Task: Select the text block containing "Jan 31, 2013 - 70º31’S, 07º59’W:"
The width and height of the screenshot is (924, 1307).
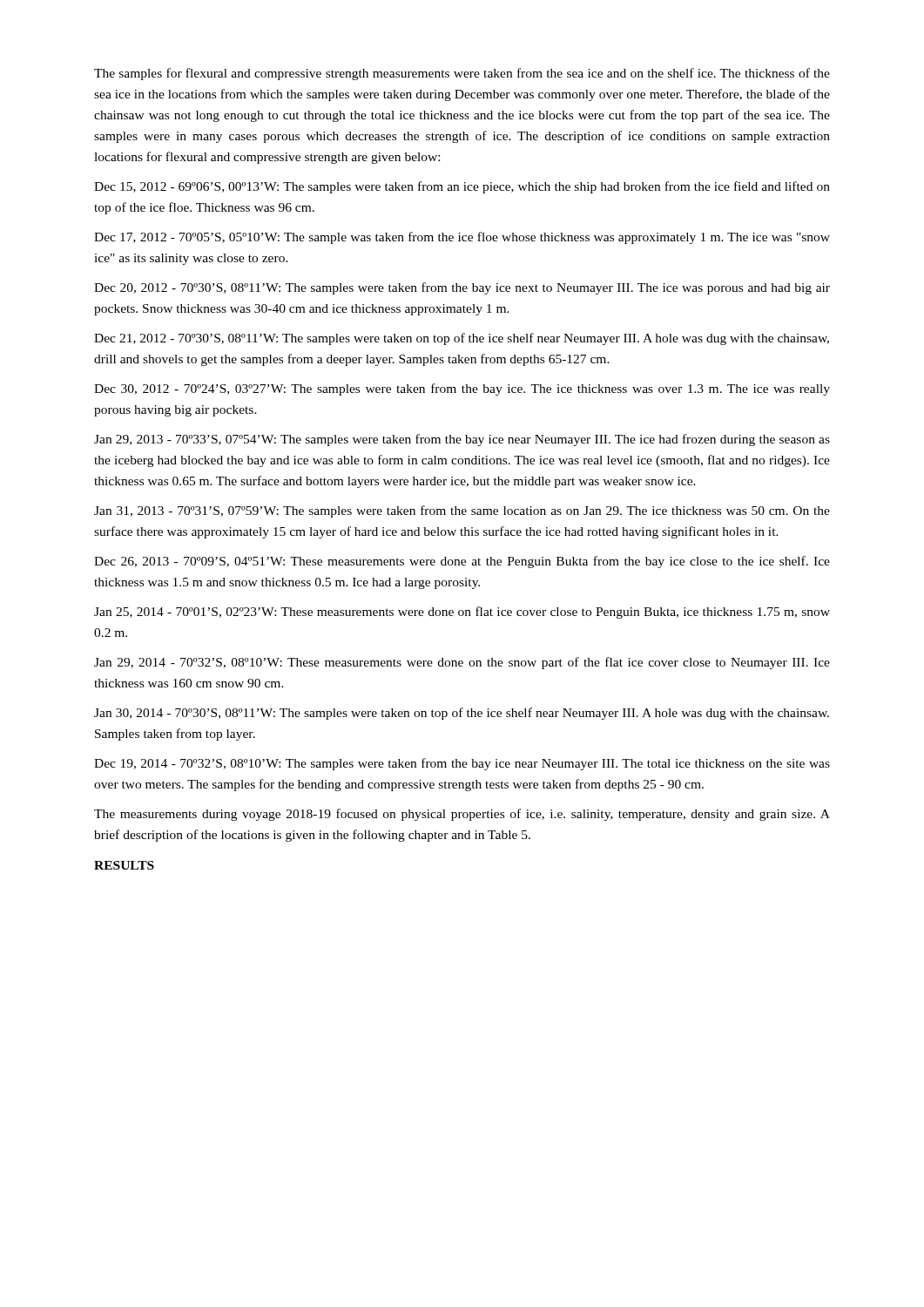Action: (x=462, y=521)
